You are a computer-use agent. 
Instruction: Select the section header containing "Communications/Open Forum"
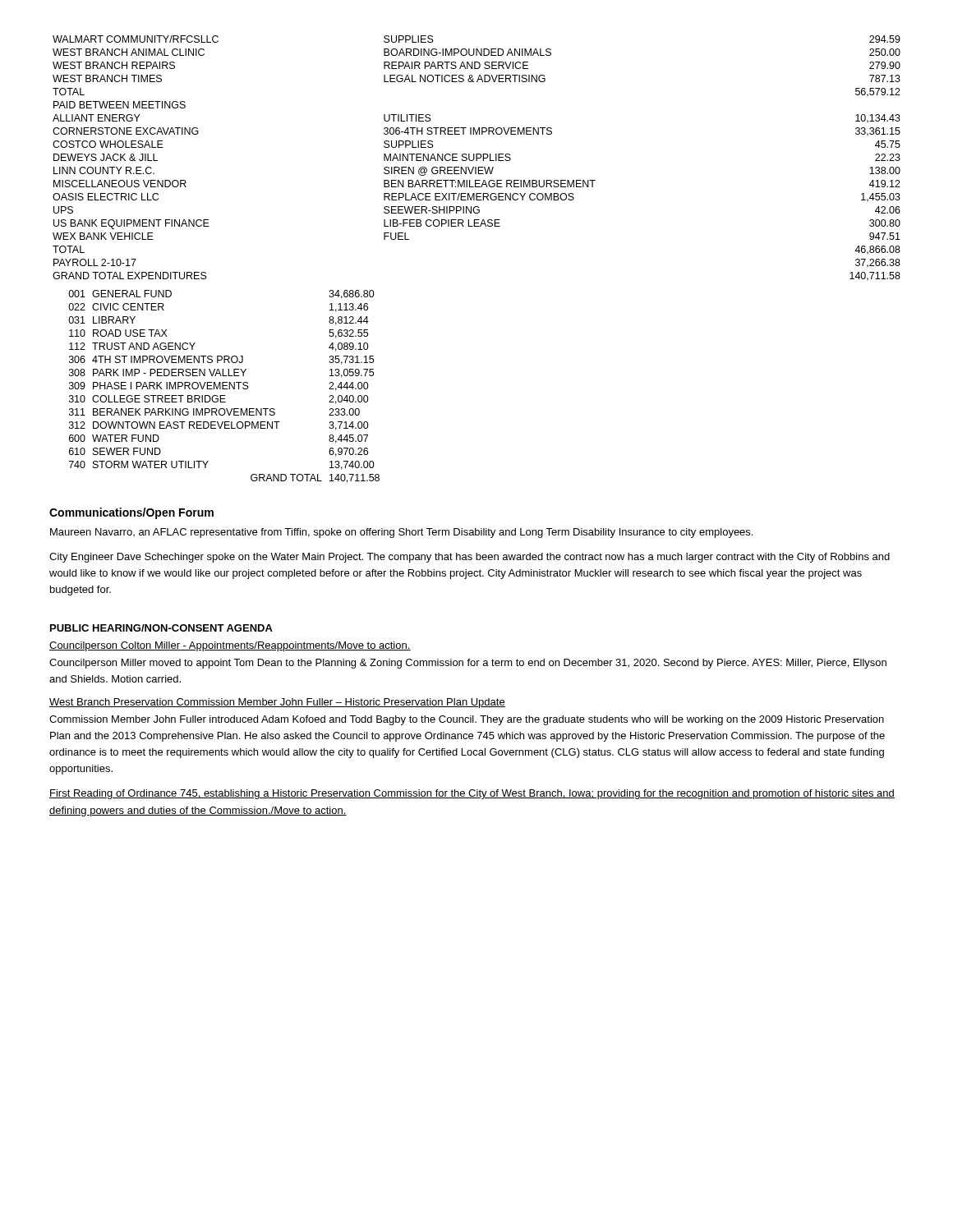[x=132, y=513]
